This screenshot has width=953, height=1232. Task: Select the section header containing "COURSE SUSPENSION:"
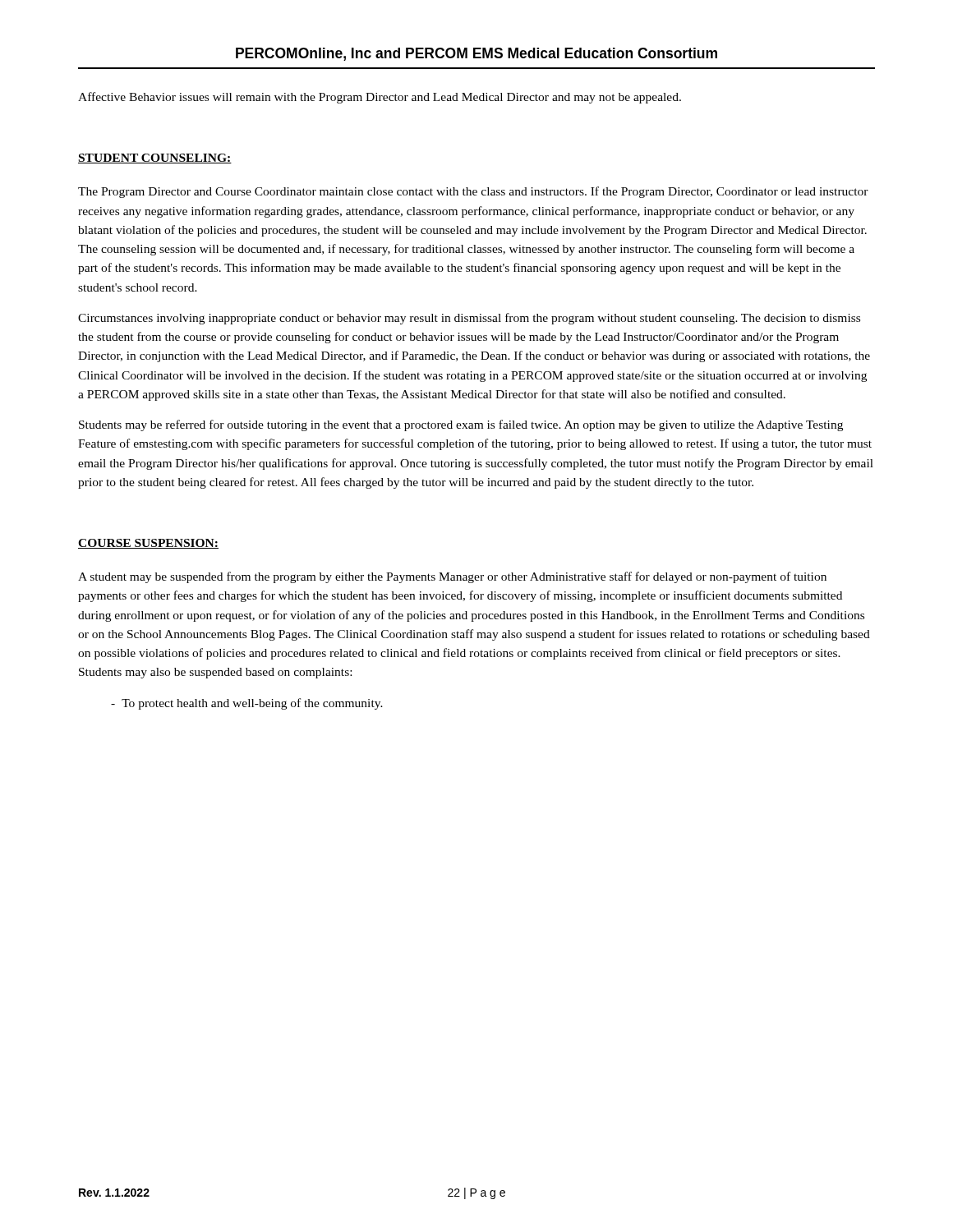(x=148, y=543)
